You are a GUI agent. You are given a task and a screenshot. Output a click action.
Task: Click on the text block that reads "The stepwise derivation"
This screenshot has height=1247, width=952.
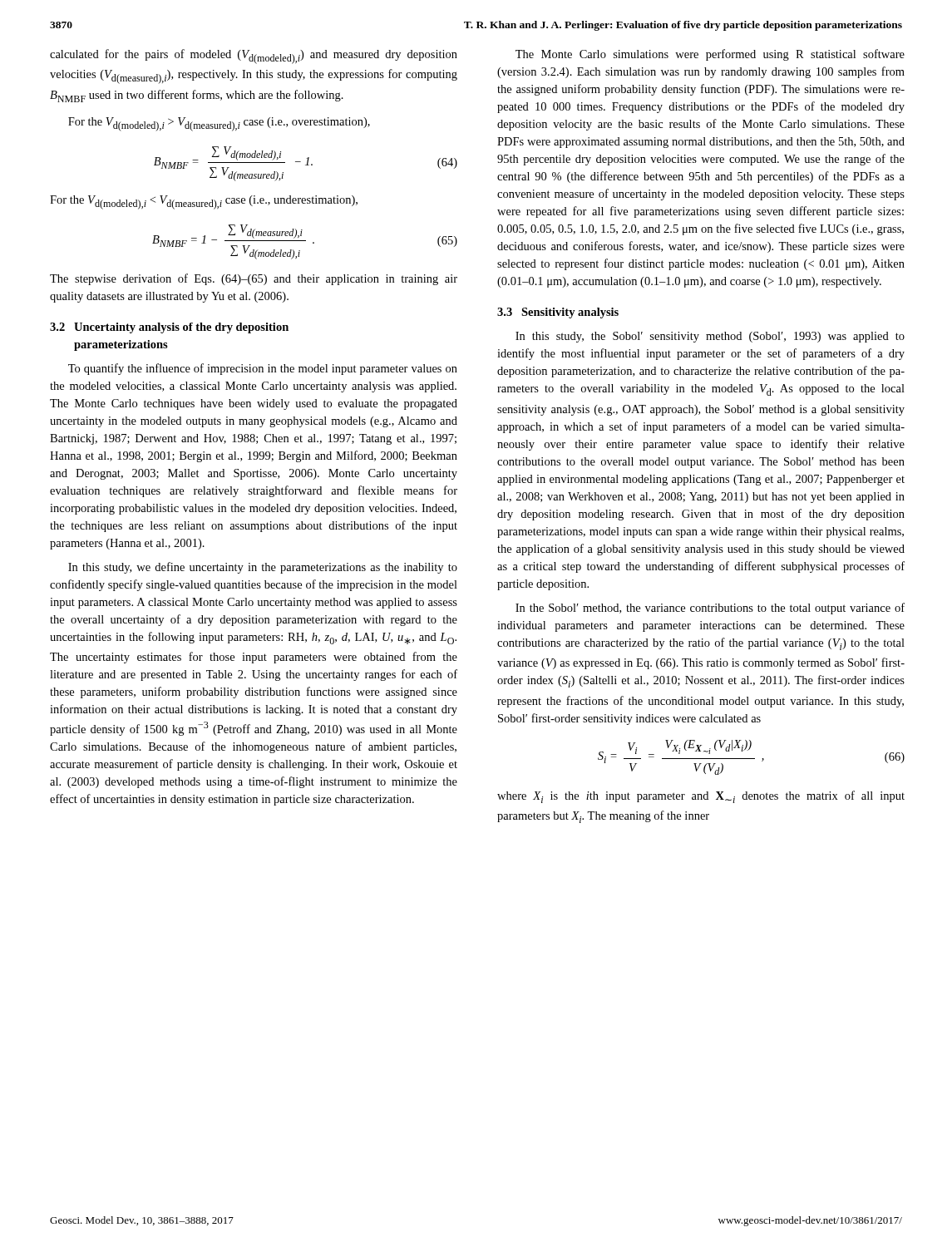pyautogui.click(x=254, y=287)
